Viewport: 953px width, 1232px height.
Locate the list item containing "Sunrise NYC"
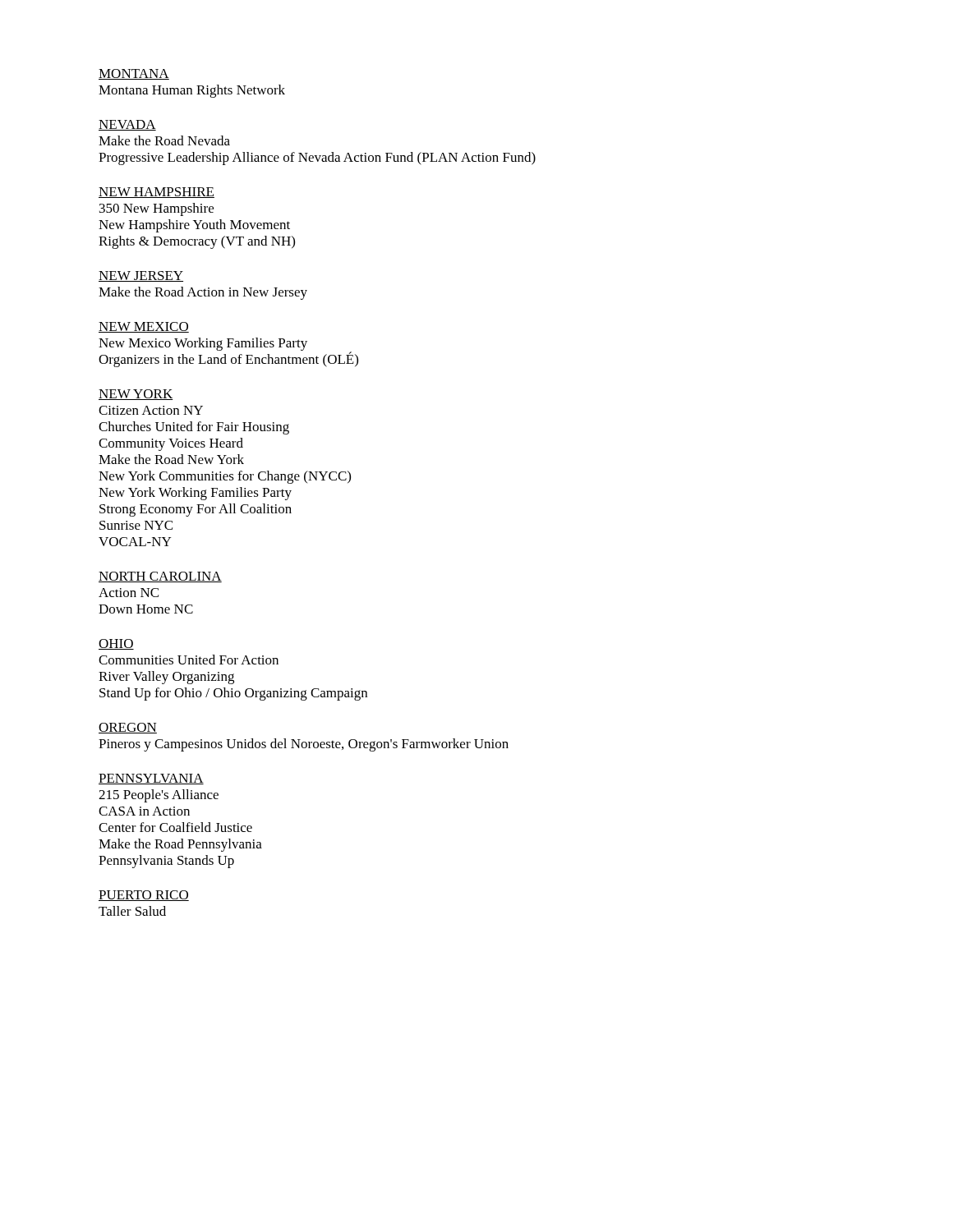136,525
